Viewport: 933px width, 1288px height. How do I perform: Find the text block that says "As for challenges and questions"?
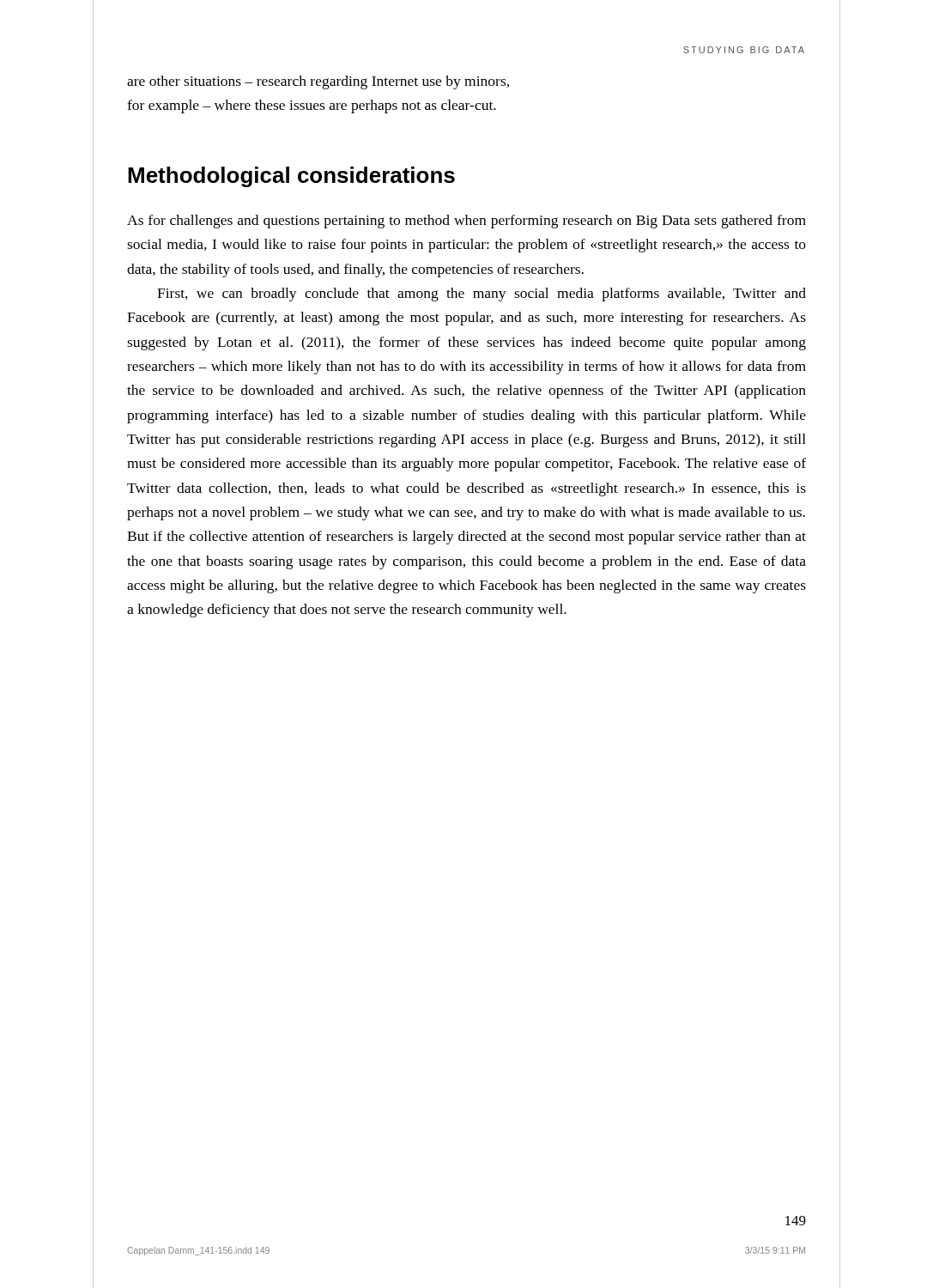[466, 244]
